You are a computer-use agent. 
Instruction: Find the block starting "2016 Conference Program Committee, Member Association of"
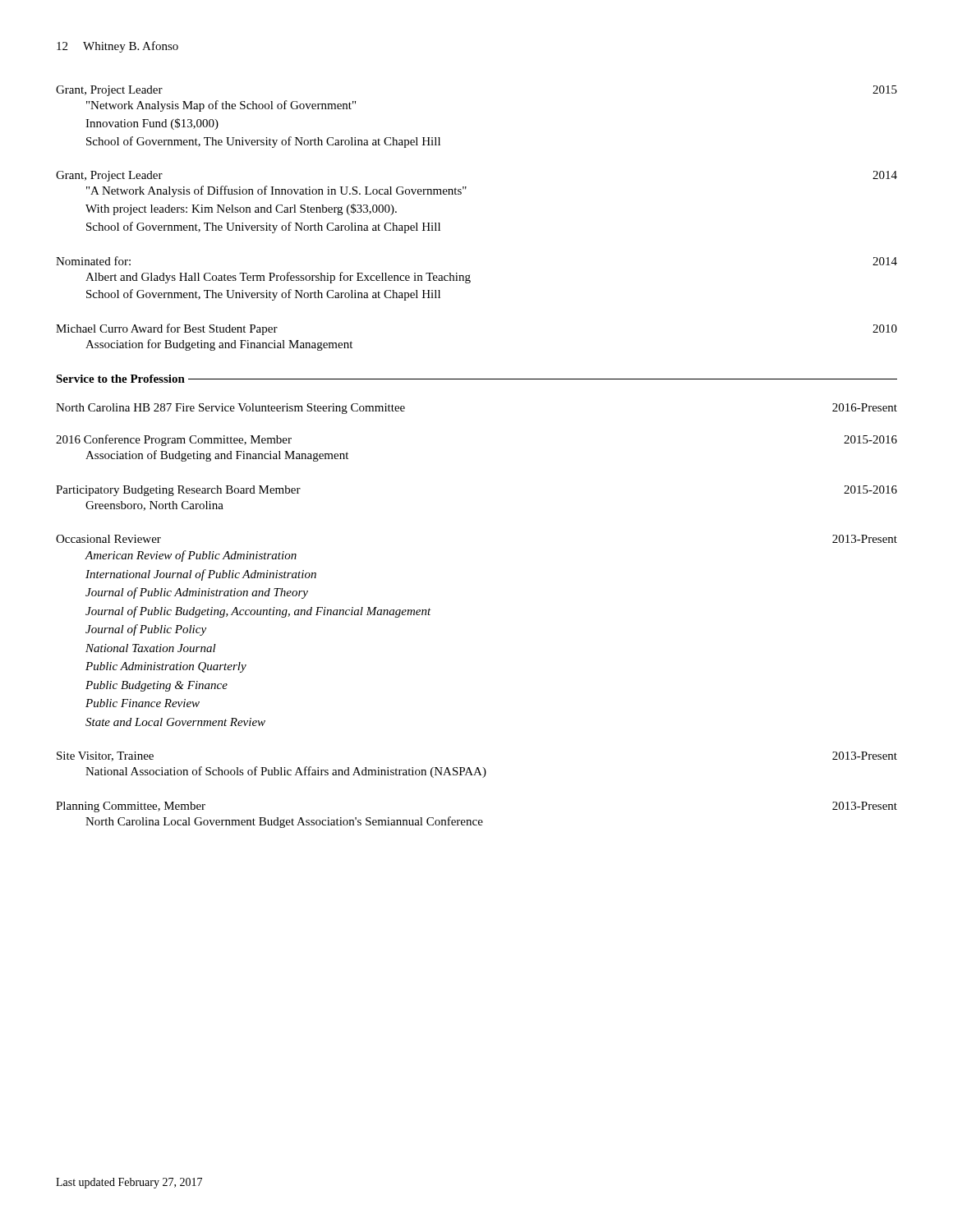click(x=173, y=441)
